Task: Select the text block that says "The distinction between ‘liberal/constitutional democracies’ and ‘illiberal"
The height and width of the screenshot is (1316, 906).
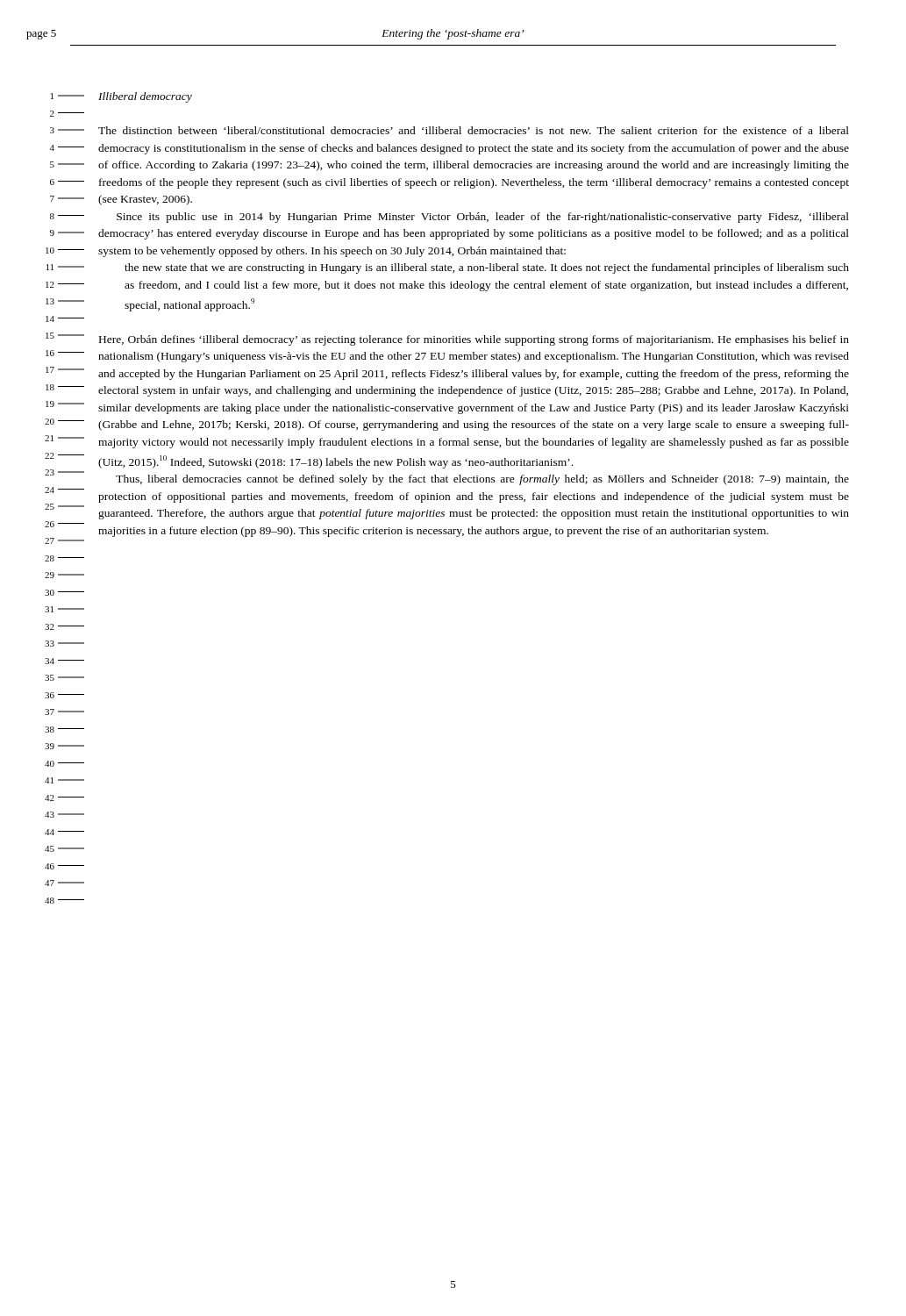Action: (474, 164)
